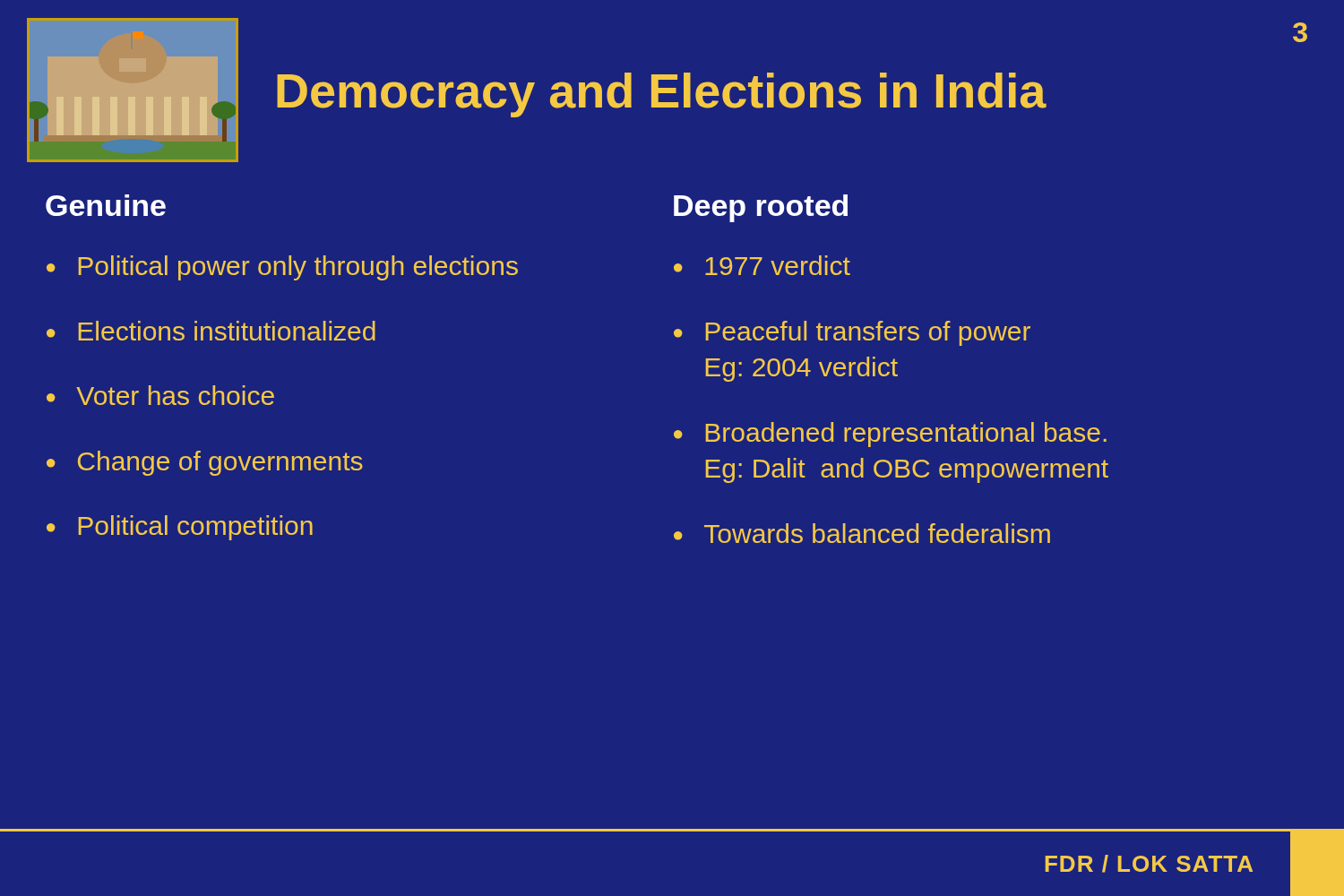This screenshot has width=1344, height=896.
Task: Point to the block starting "● Elections institutionalized"
Action: pyautogui.click(x=211, y=331)
